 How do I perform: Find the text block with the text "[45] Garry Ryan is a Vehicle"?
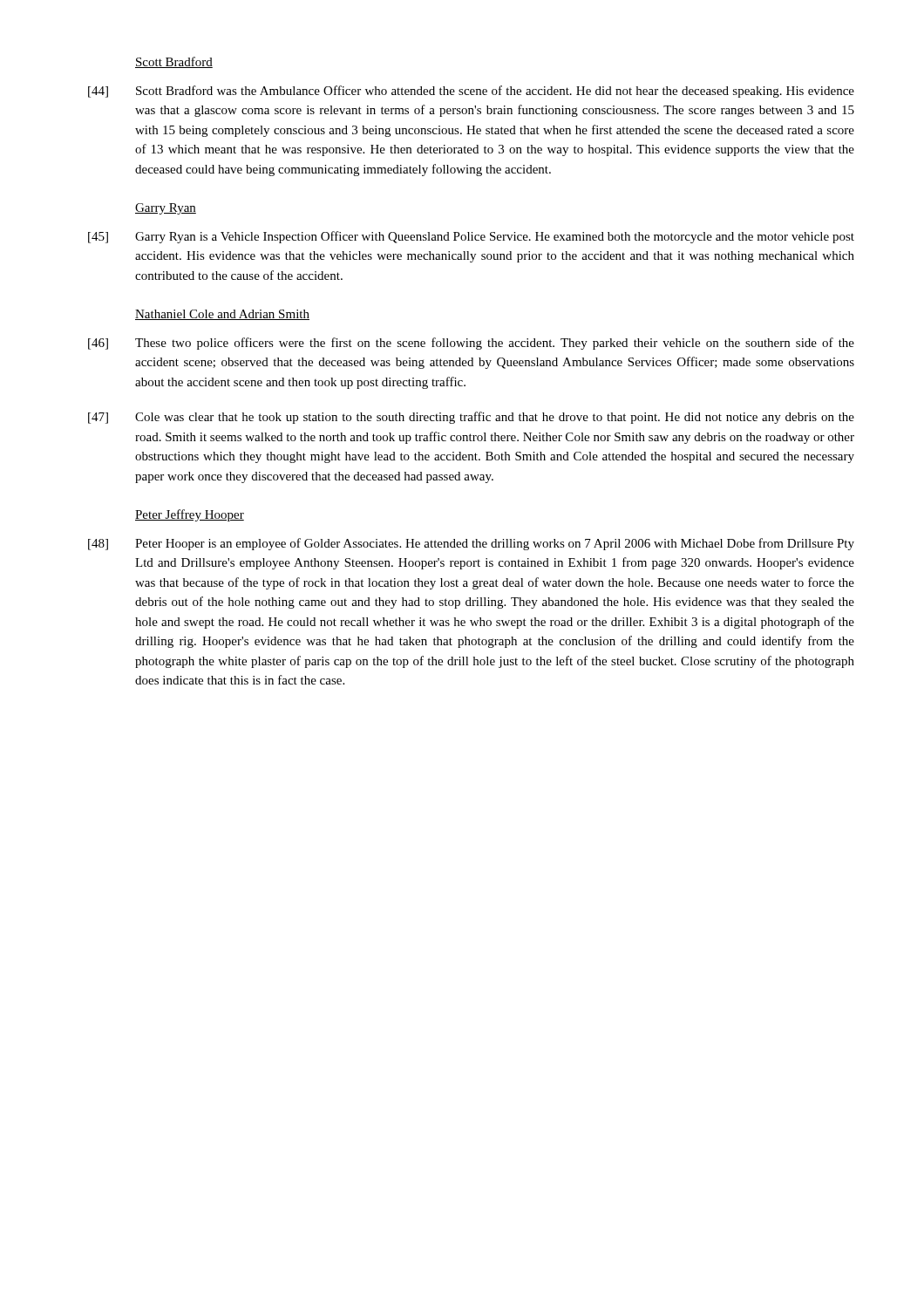pos(471,256)
